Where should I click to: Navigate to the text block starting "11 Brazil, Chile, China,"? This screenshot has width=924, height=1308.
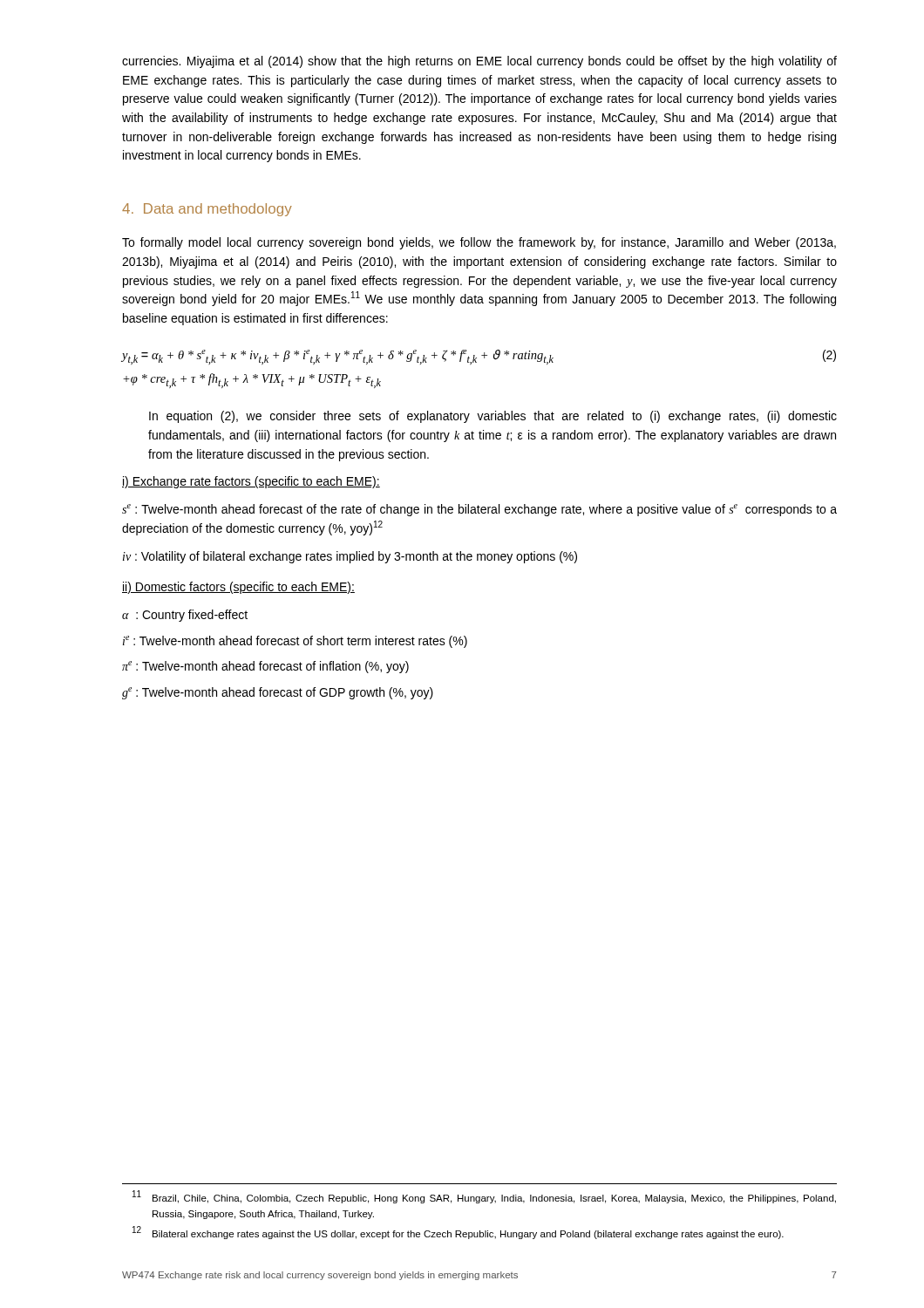pos(479,1206)
